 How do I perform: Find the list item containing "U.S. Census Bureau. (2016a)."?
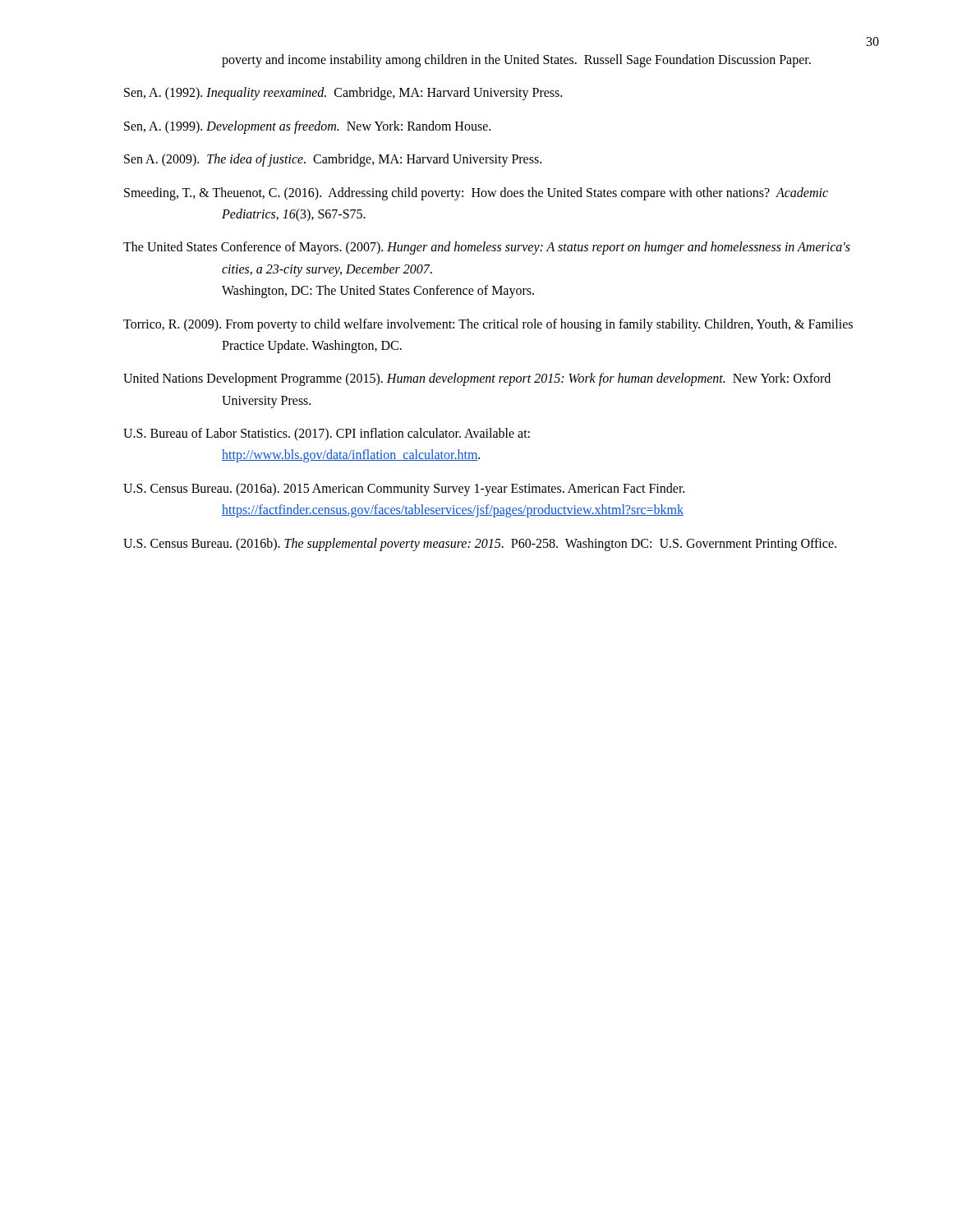click(x=501, y=500)
